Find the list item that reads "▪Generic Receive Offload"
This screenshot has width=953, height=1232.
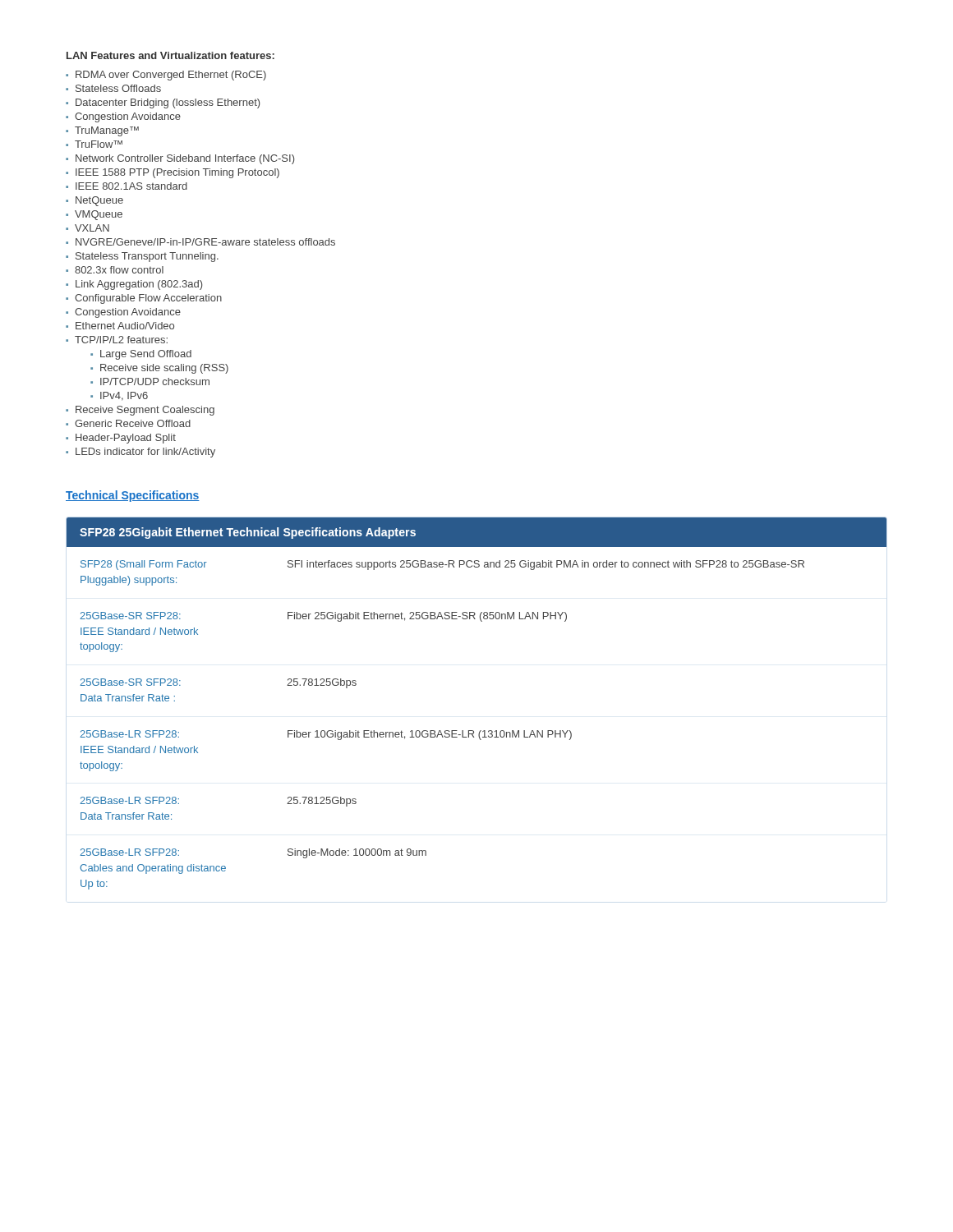tap(128, 423)
